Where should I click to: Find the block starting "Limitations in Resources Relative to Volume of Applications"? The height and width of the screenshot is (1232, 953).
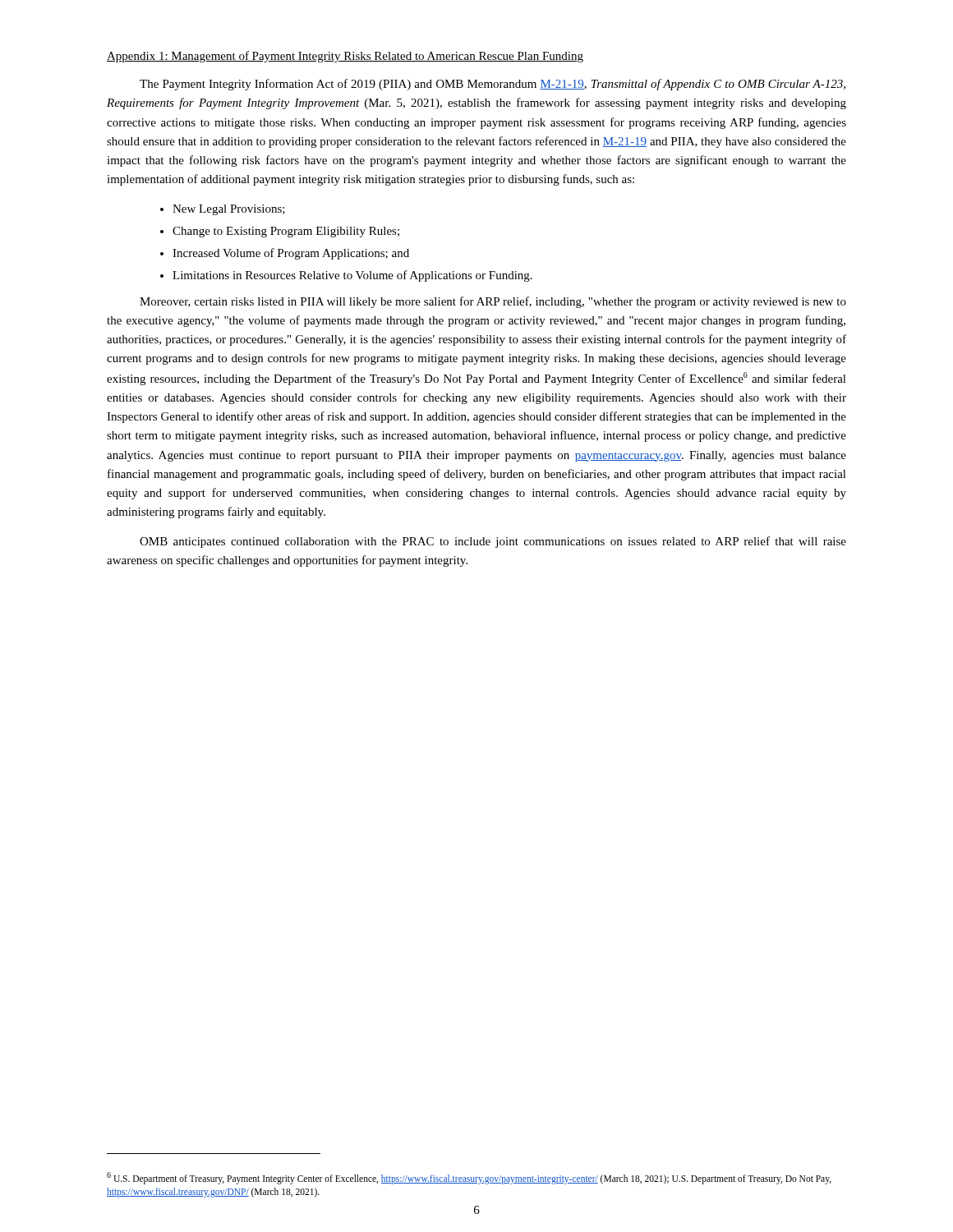tap(353, 275)
